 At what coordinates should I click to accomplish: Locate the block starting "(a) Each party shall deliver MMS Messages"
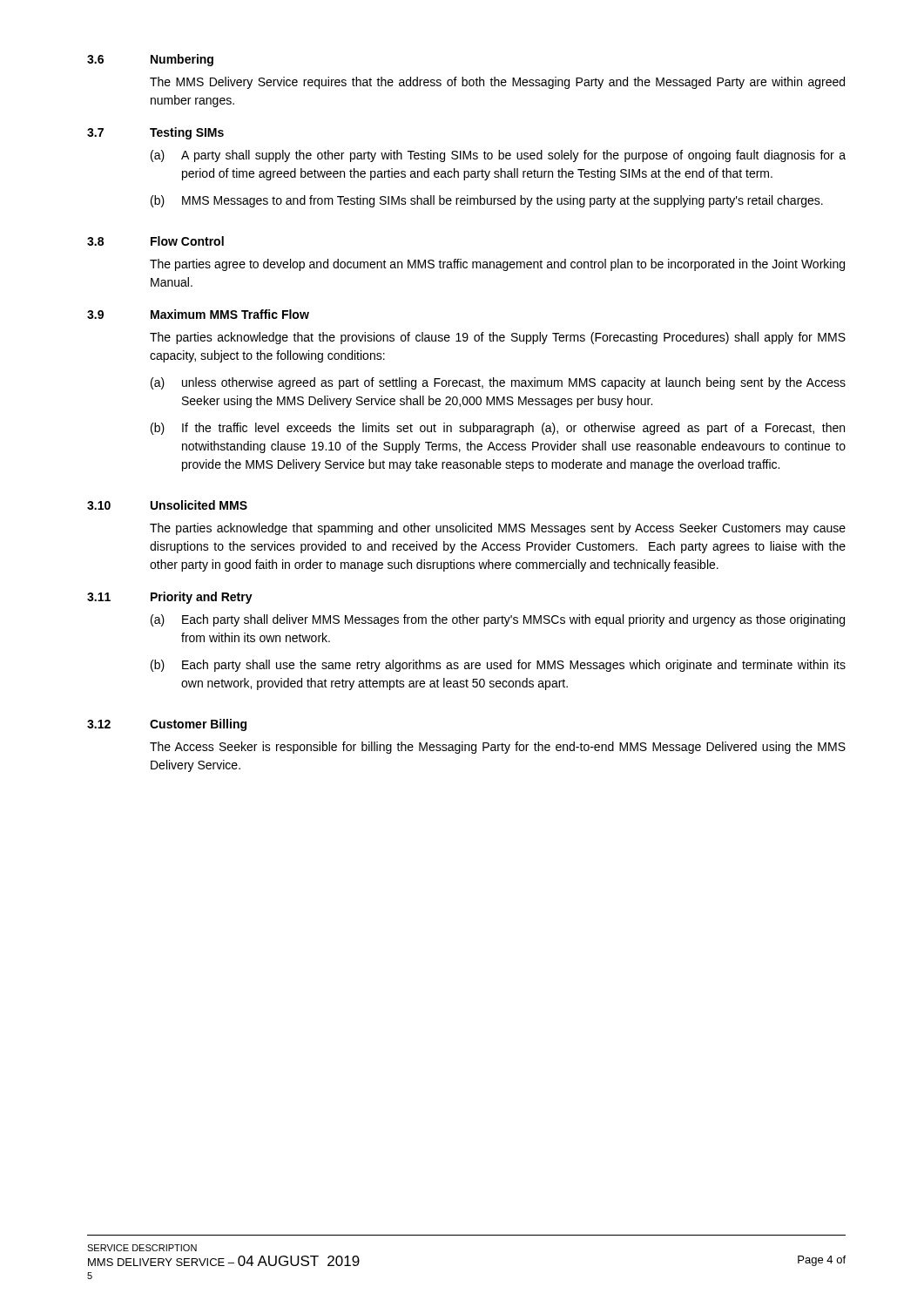(x=498, y=629)
